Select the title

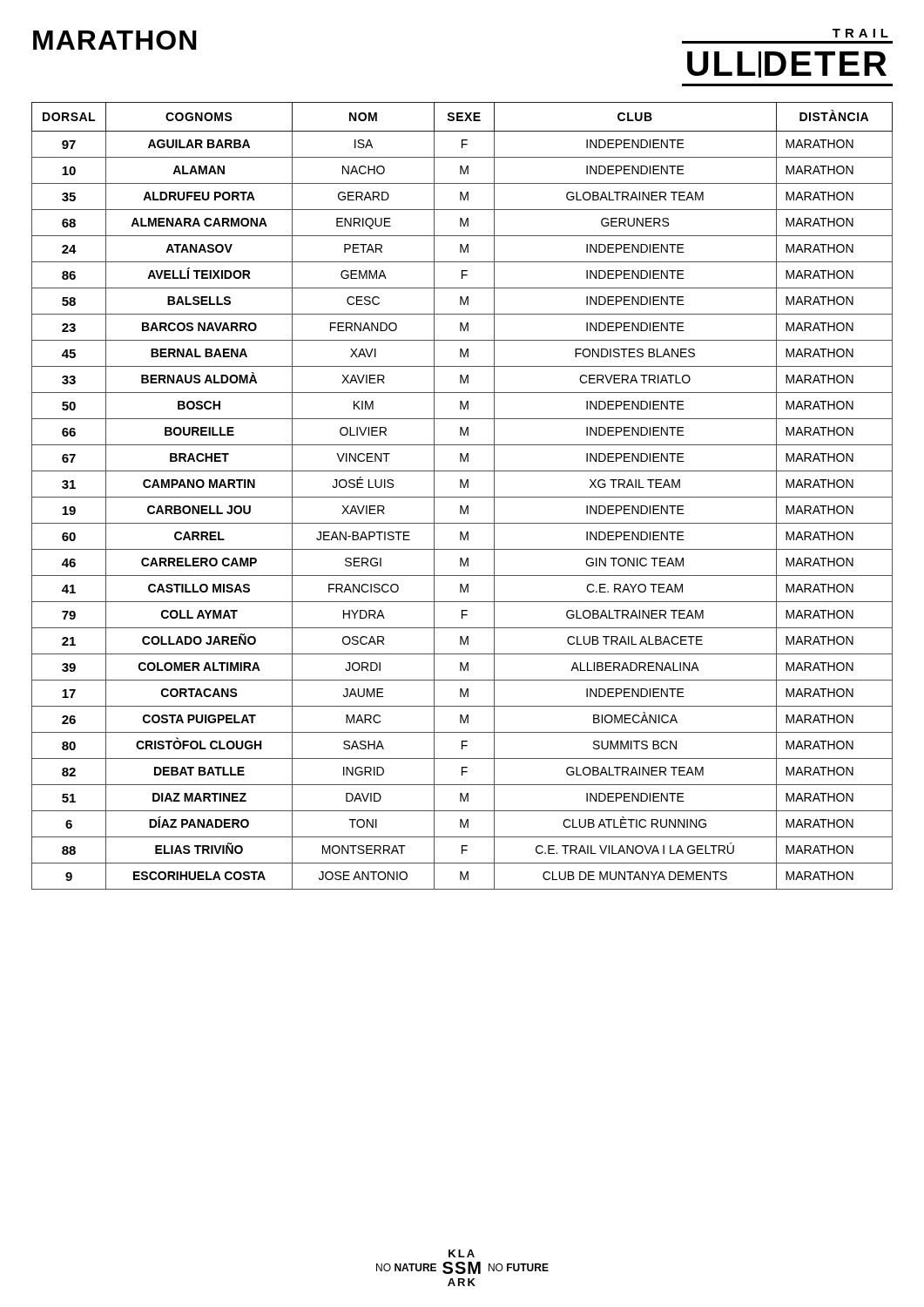click(x=115, y=40)
